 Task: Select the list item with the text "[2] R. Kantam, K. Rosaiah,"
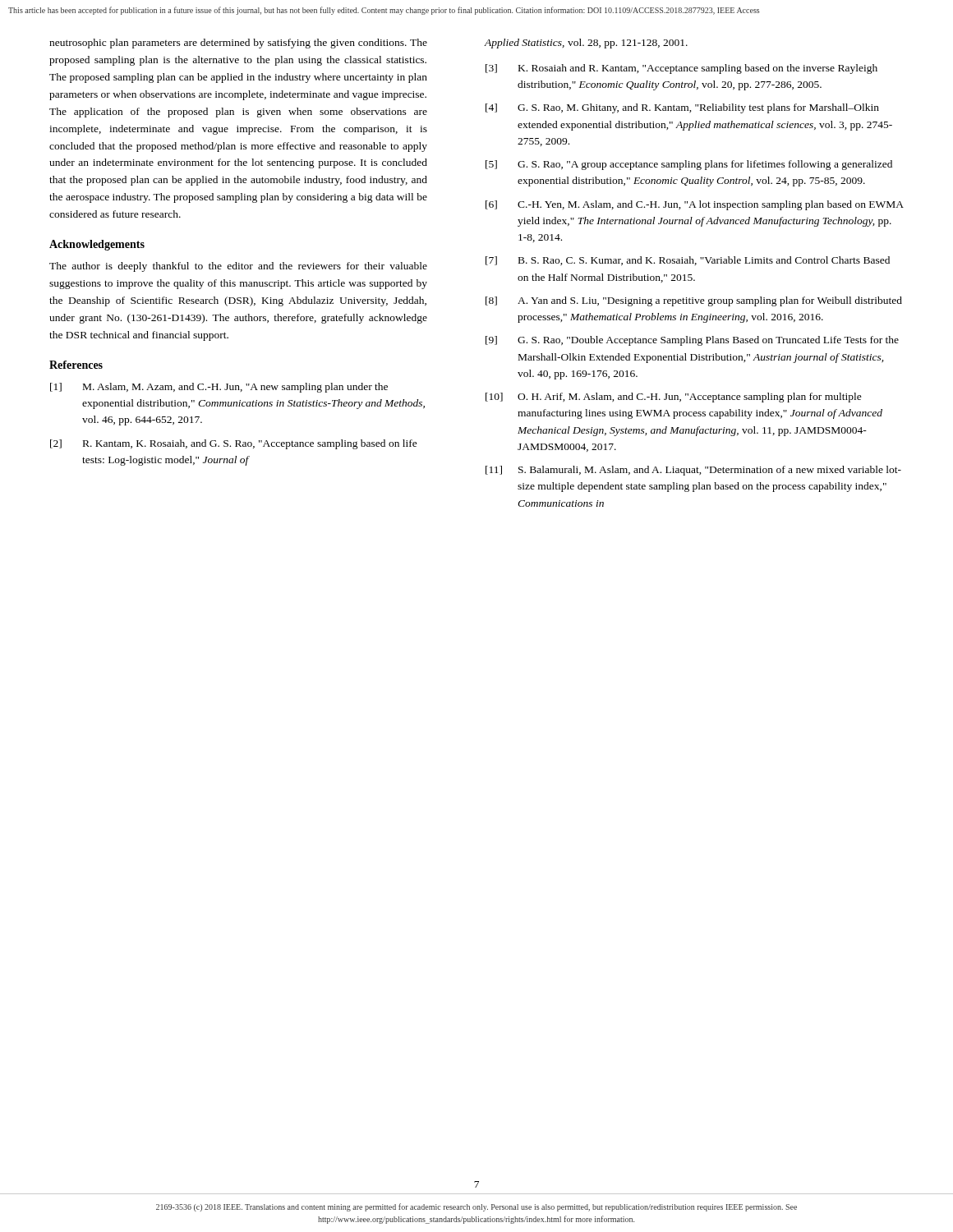pos(238,452)
